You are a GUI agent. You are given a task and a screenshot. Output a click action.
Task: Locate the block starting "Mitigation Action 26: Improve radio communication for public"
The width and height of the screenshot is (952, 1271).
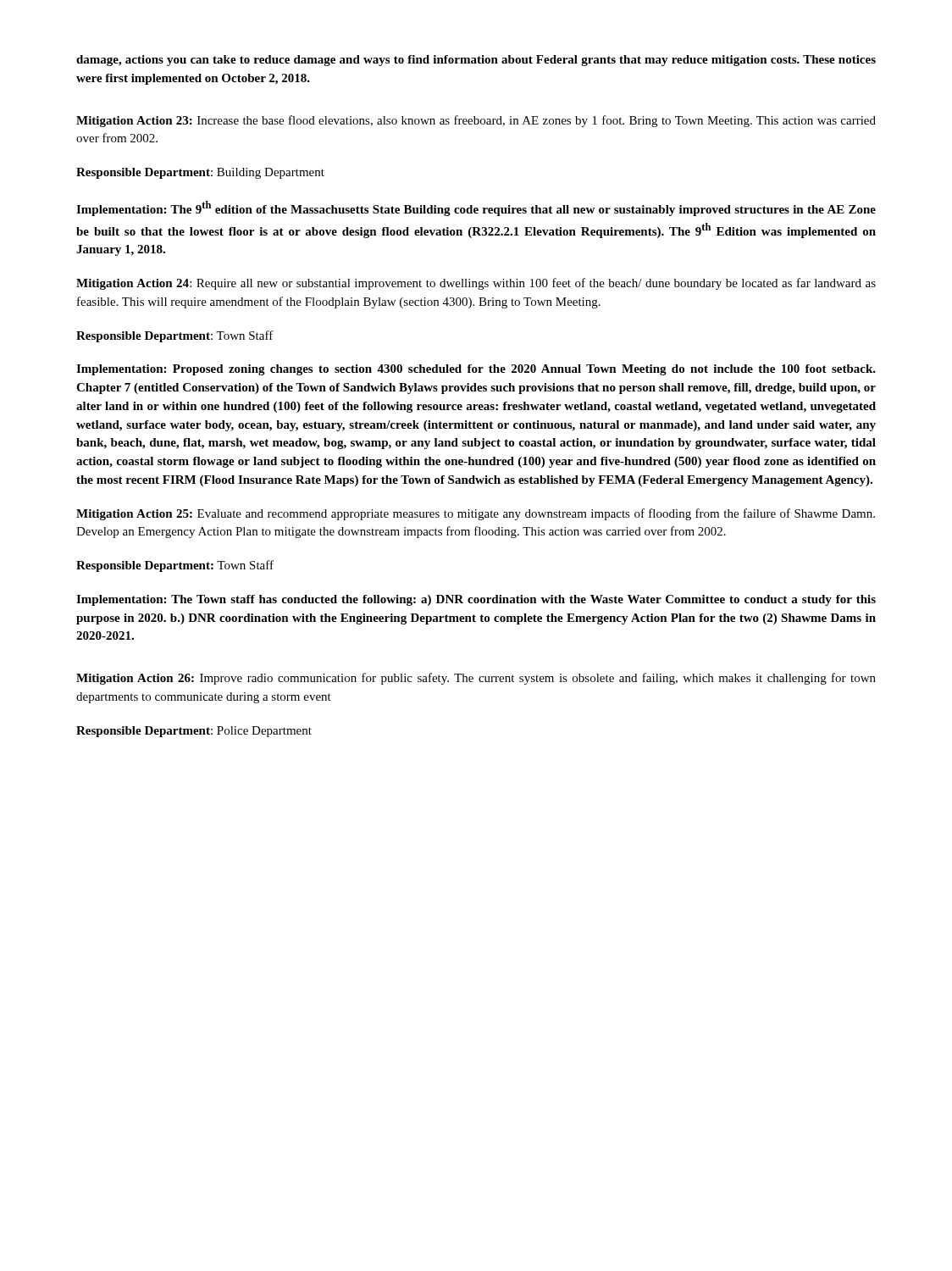click(476, 687)
